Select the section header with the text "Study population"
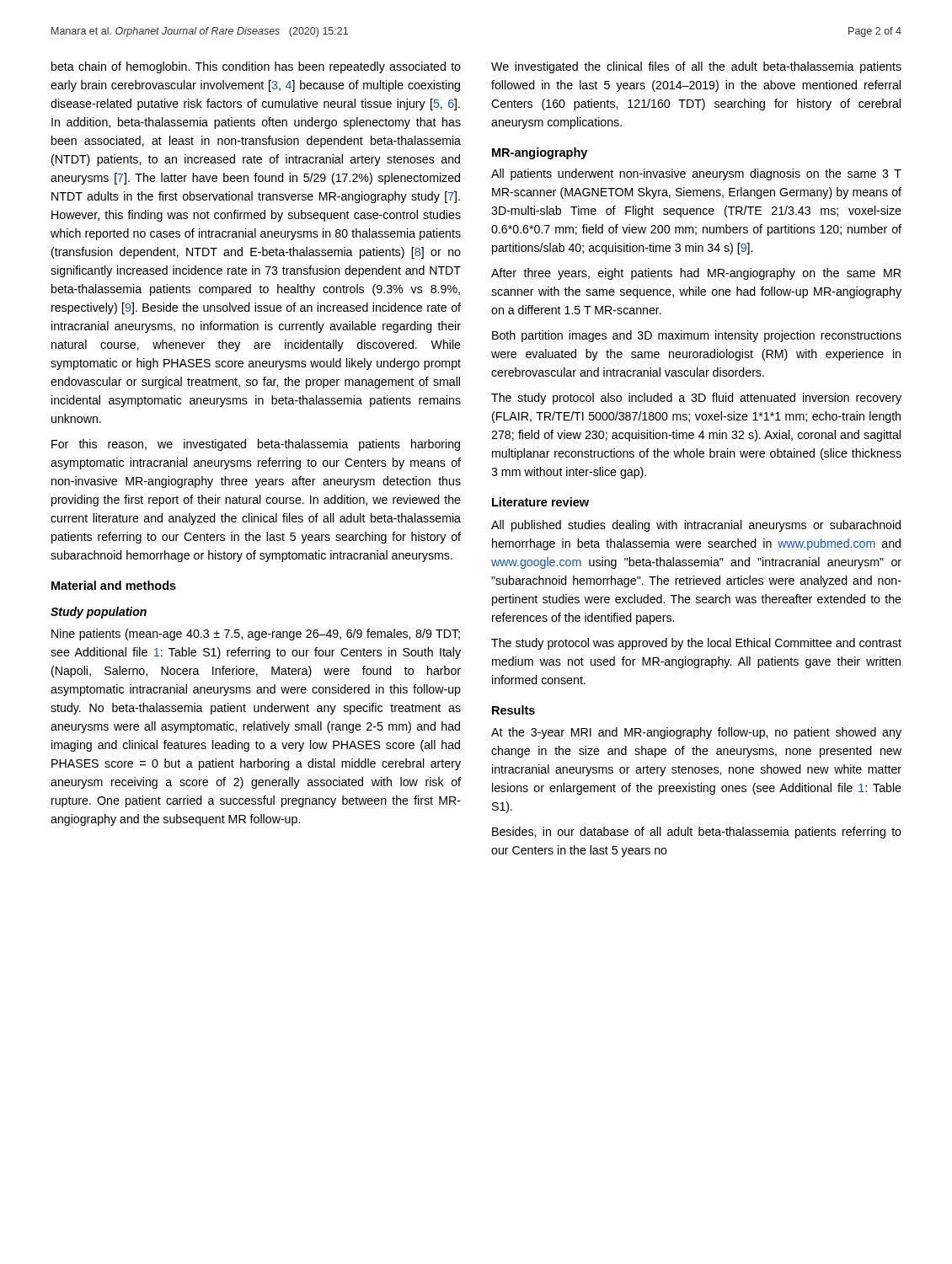 coord(99,612)
